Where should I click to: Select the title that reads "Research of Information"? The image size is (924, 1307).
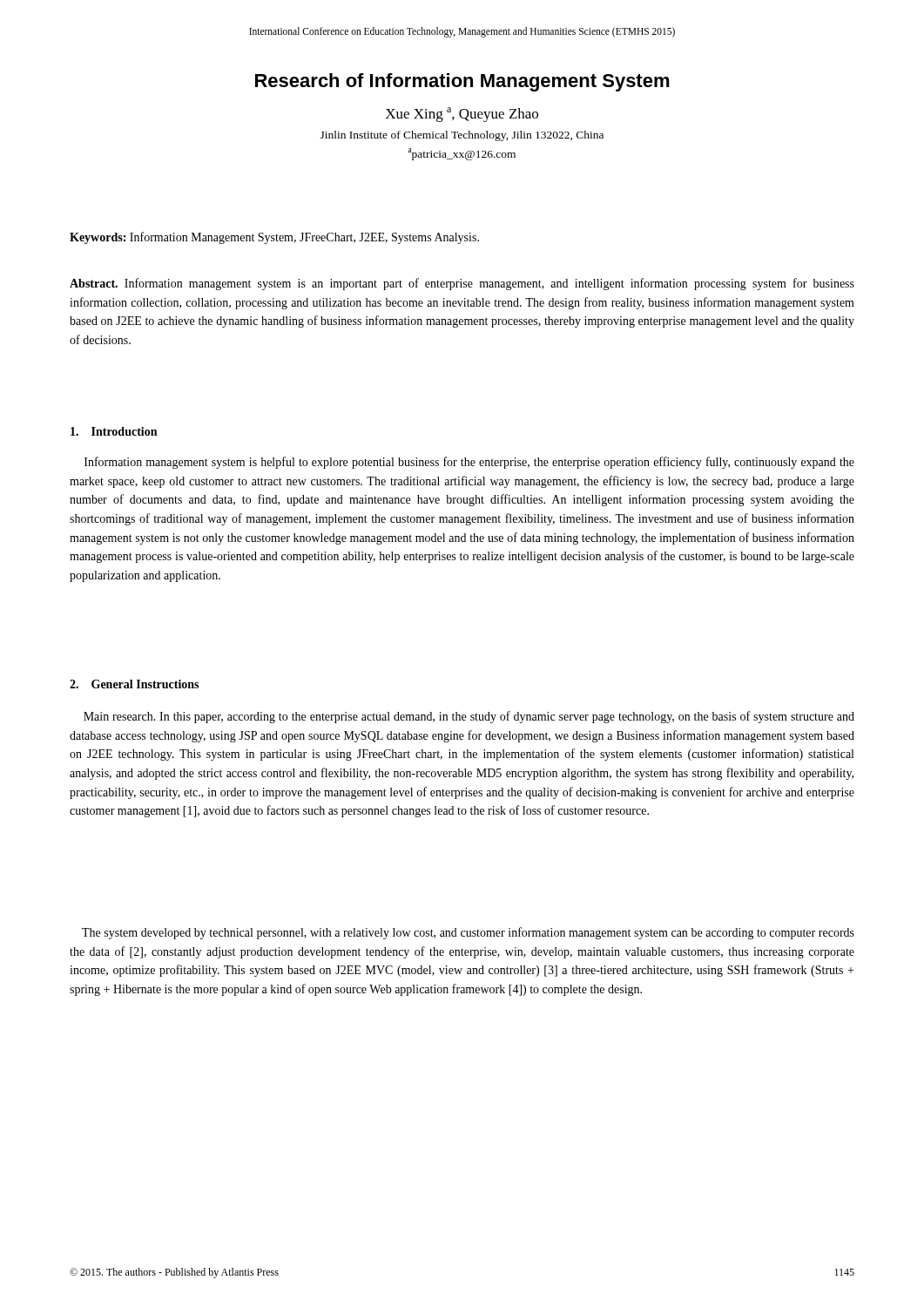point(462,81)
